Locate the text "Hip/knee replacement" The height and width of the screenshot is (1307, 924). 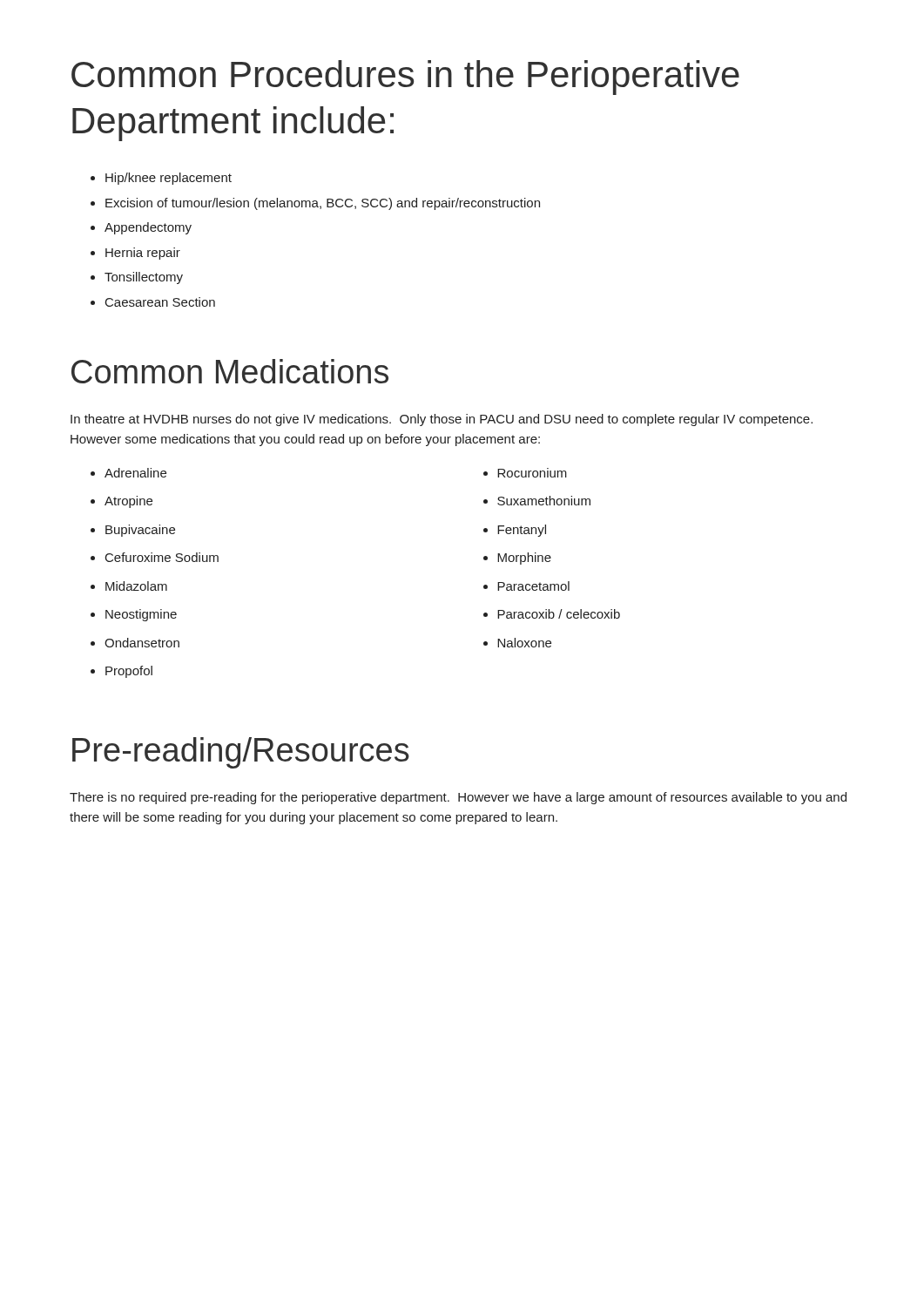pos(161,179)
